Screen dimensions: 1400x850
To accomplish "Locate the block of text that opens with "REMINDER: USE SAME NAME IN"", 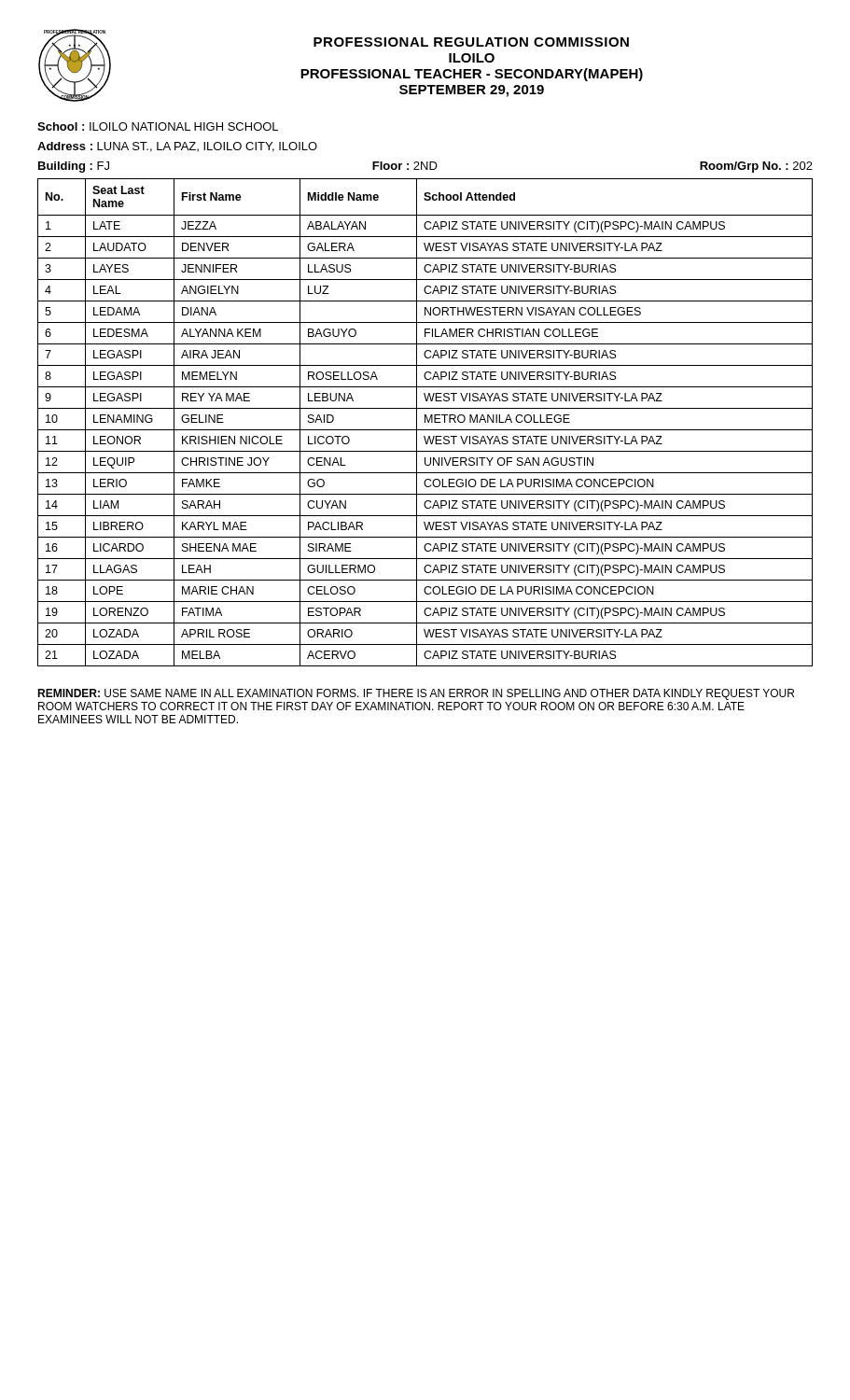I will point(416,707).
